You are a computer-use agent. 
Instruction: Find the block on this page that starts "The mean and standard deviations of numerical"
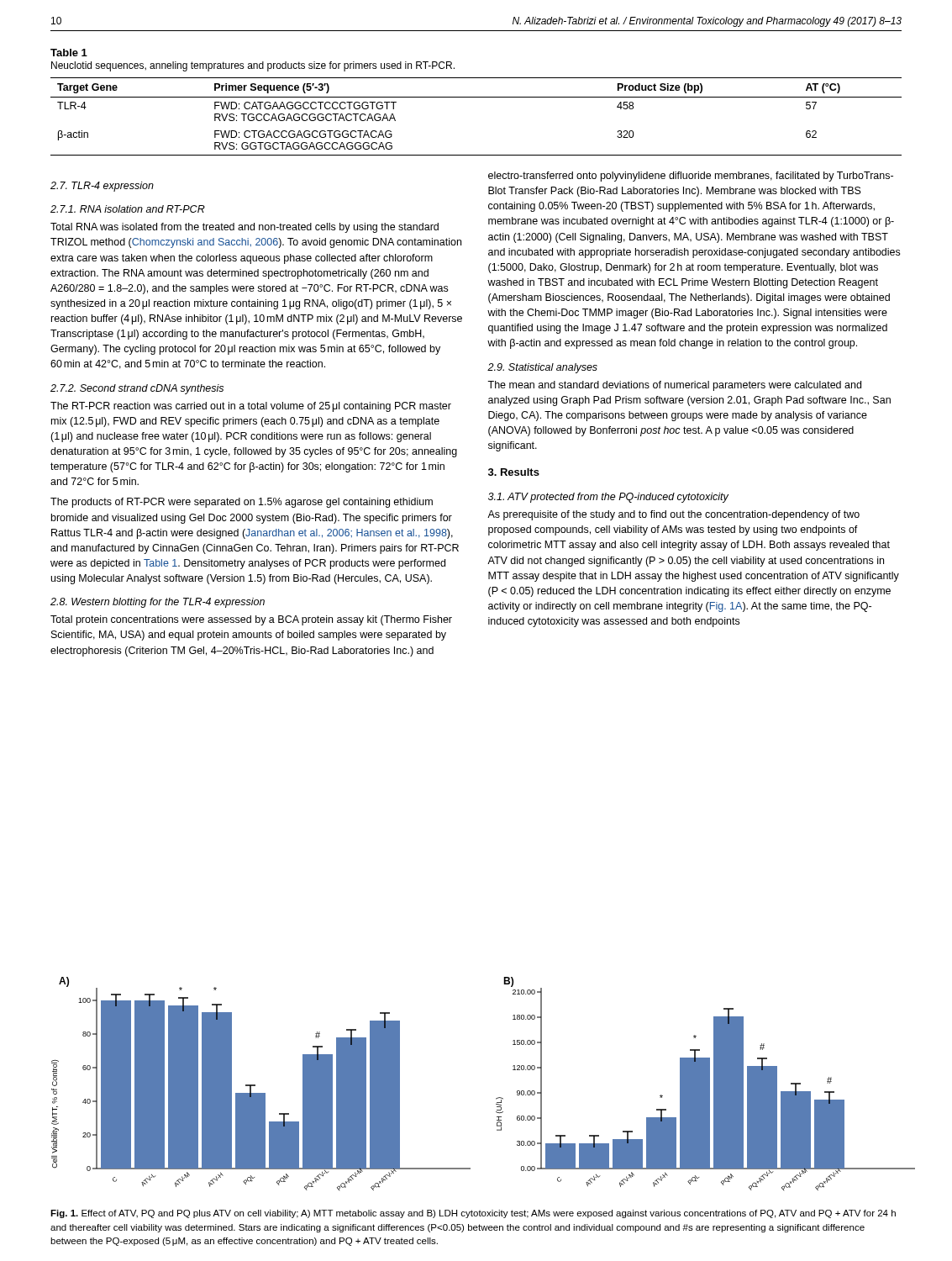pos(695,415)
